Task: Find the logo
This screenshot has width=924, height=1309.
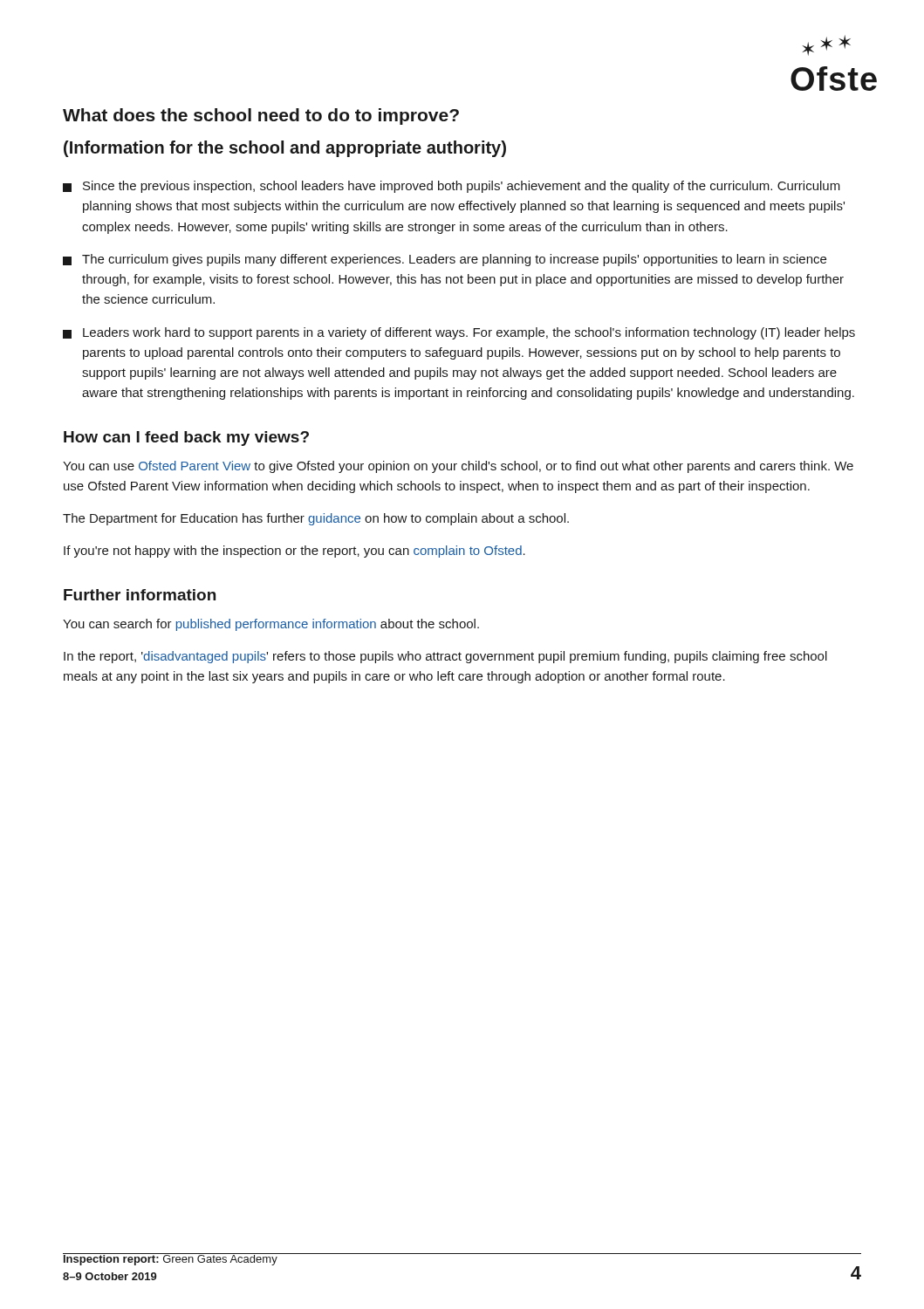Action: (829, 68)
